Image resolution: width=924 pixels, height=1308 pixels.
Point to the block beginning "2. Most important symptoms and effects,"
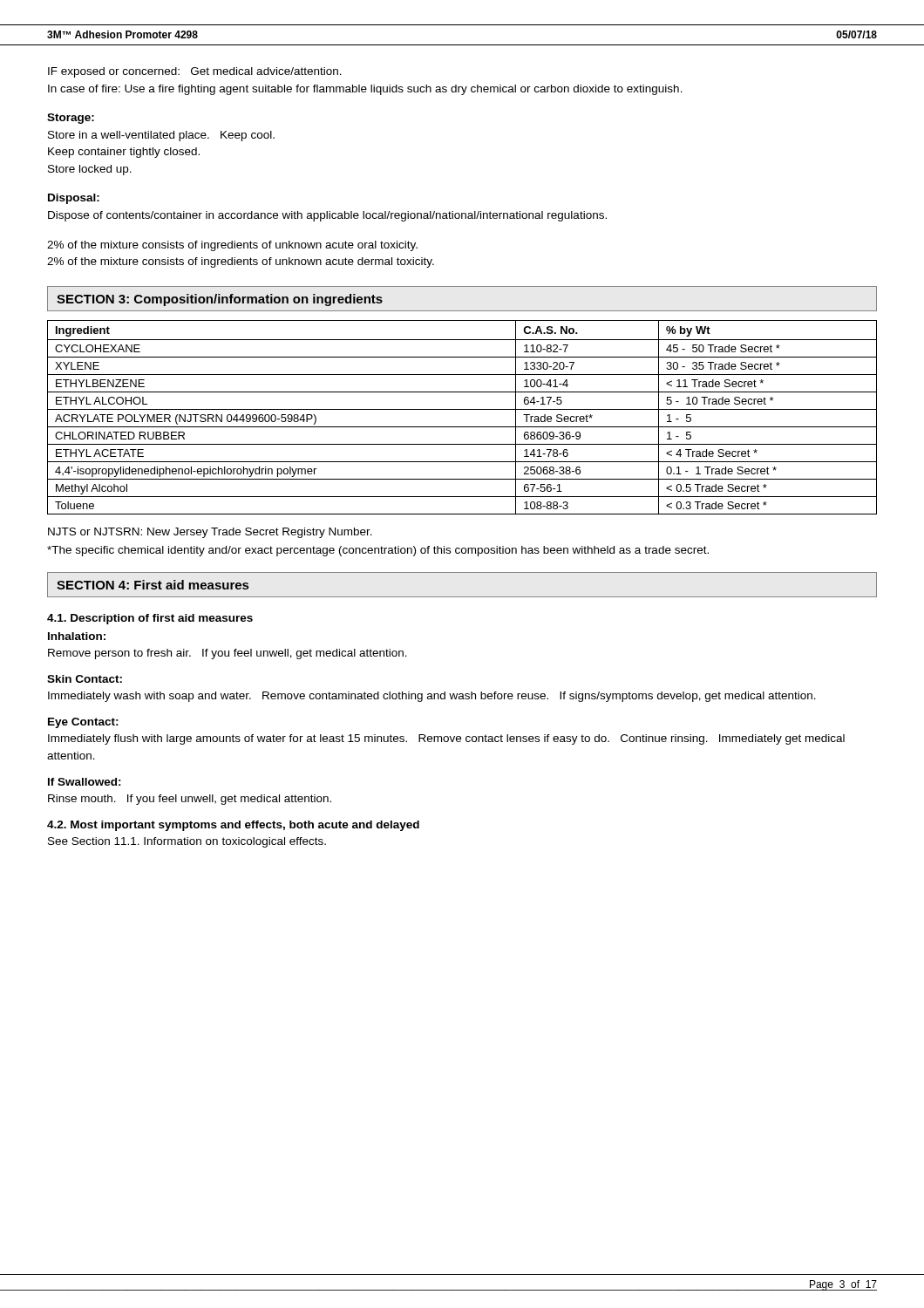233,826
